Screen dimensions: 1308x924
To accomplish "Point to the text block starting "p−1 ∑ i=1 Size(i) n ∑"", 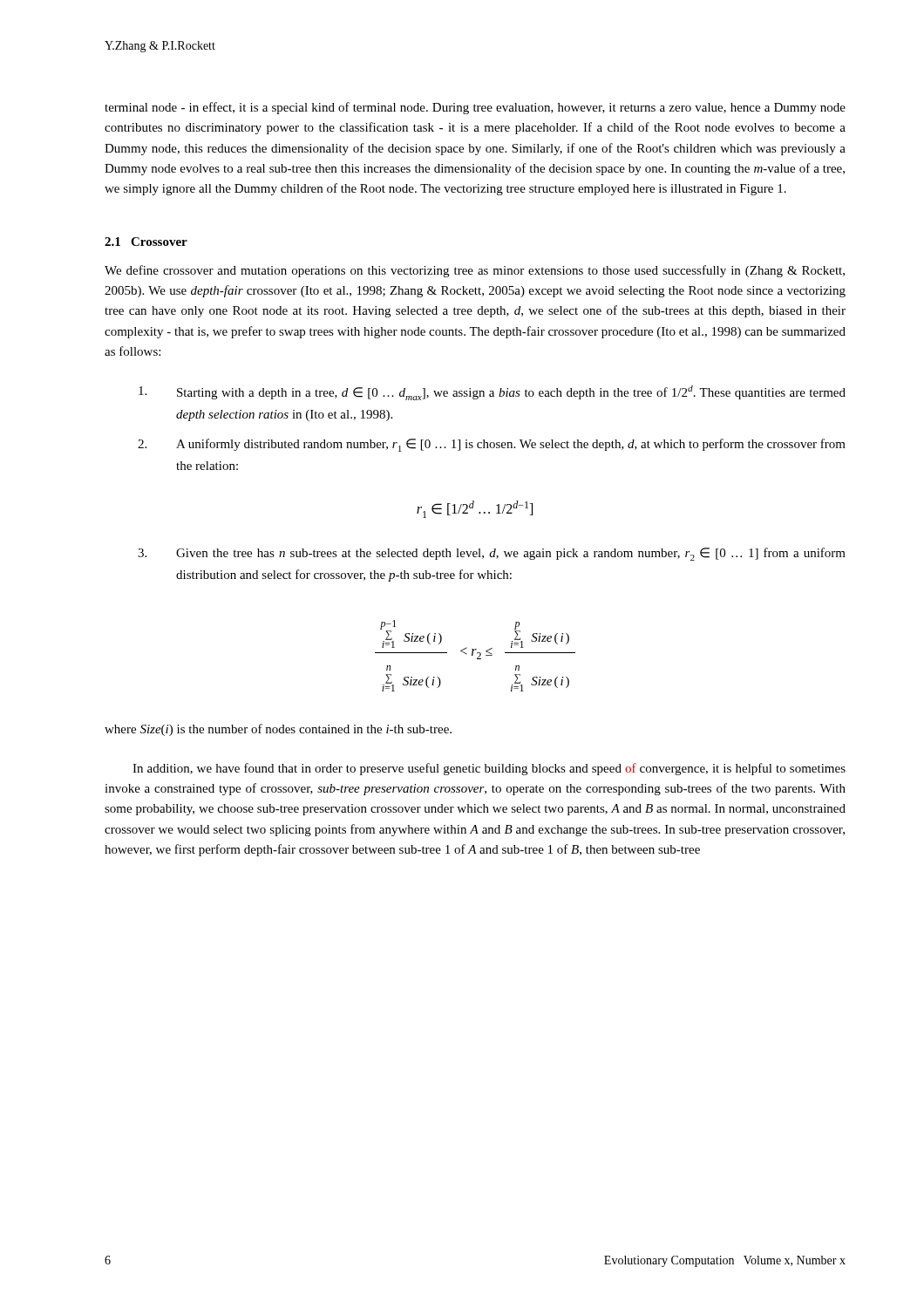I will pos(475,652).
